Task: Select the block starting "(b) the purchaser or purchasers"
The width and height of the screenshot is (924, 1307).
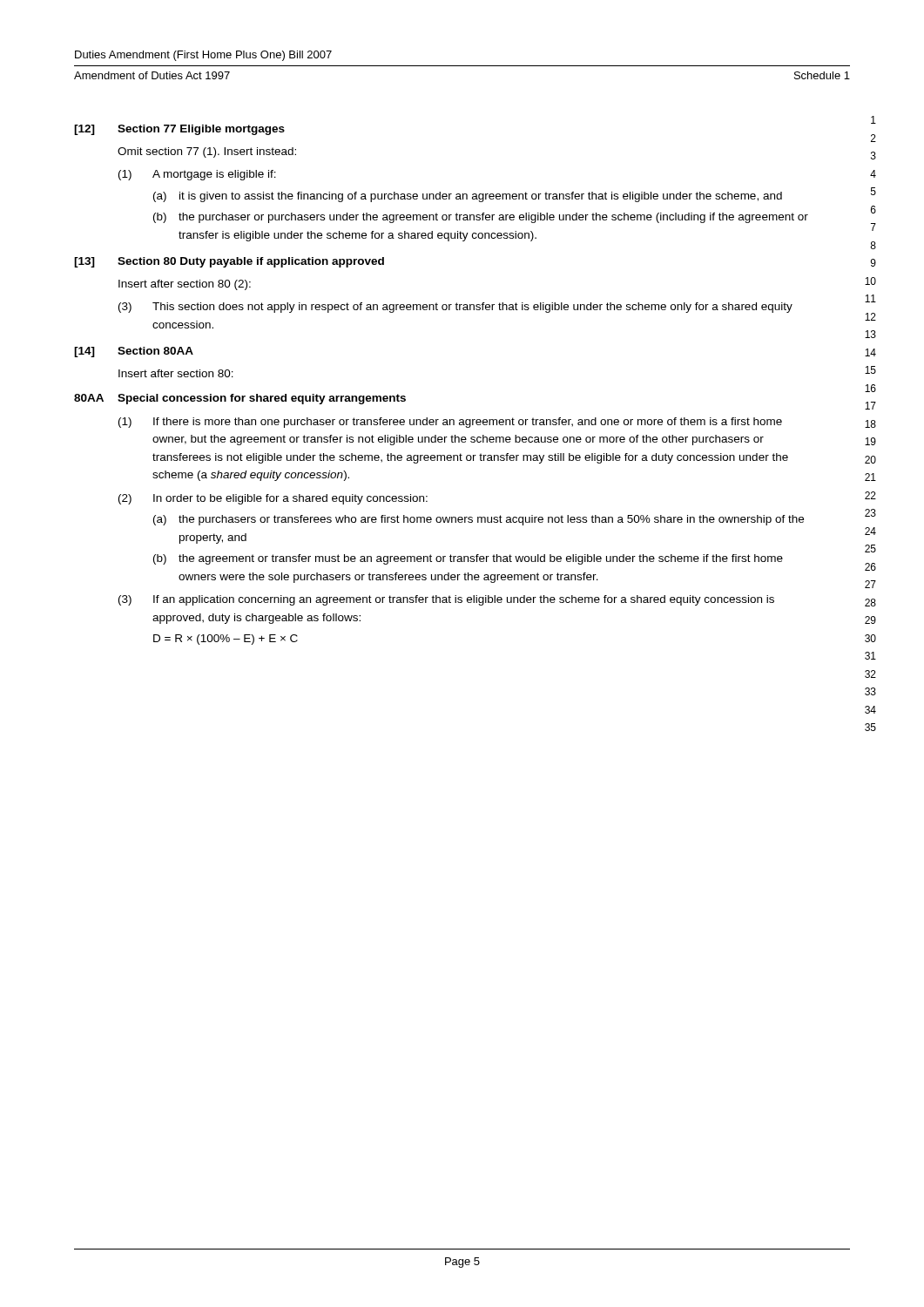Action: click(x=484, y=226)
